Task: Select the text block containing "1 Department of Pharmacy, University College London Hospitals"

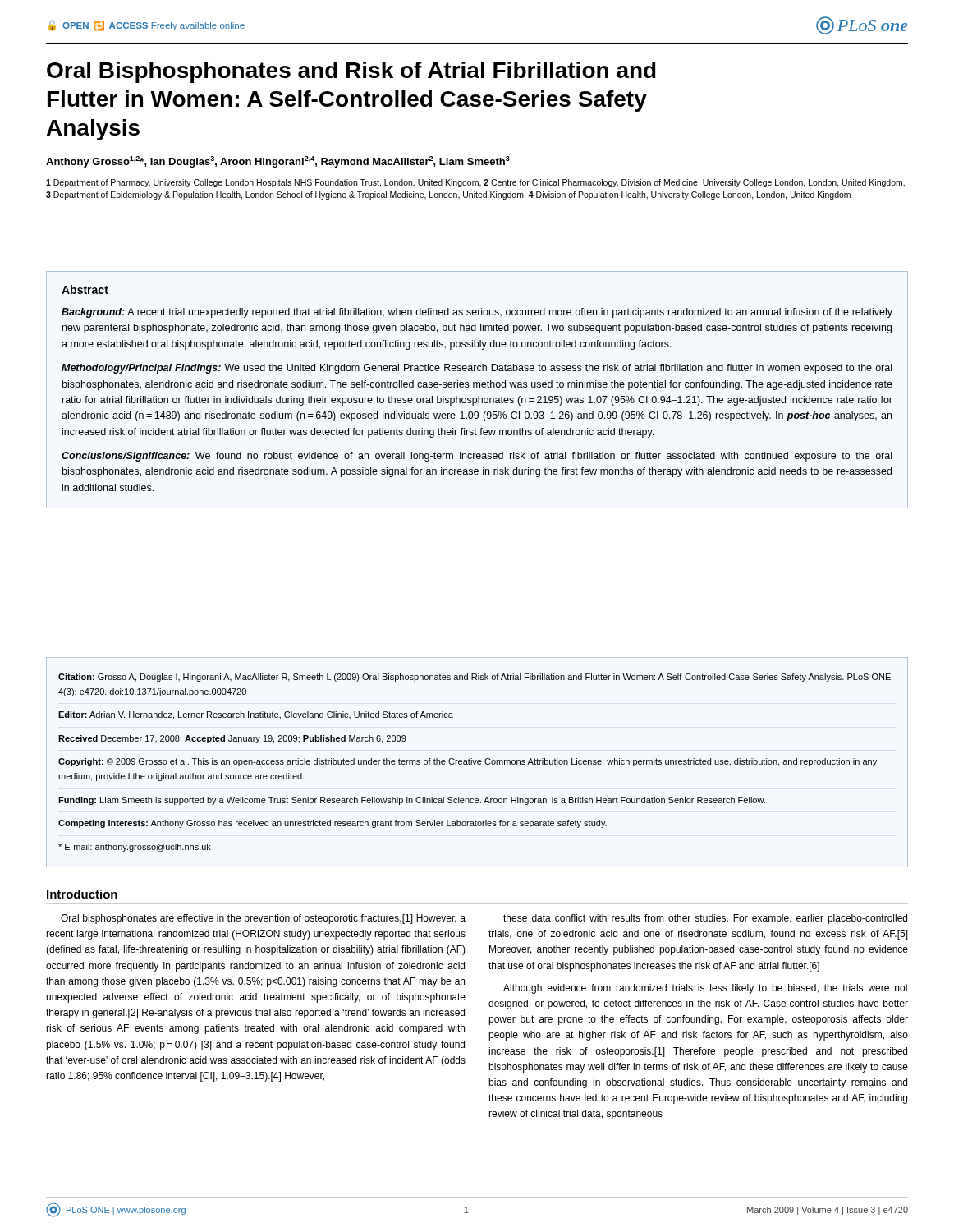Action: 476,188
